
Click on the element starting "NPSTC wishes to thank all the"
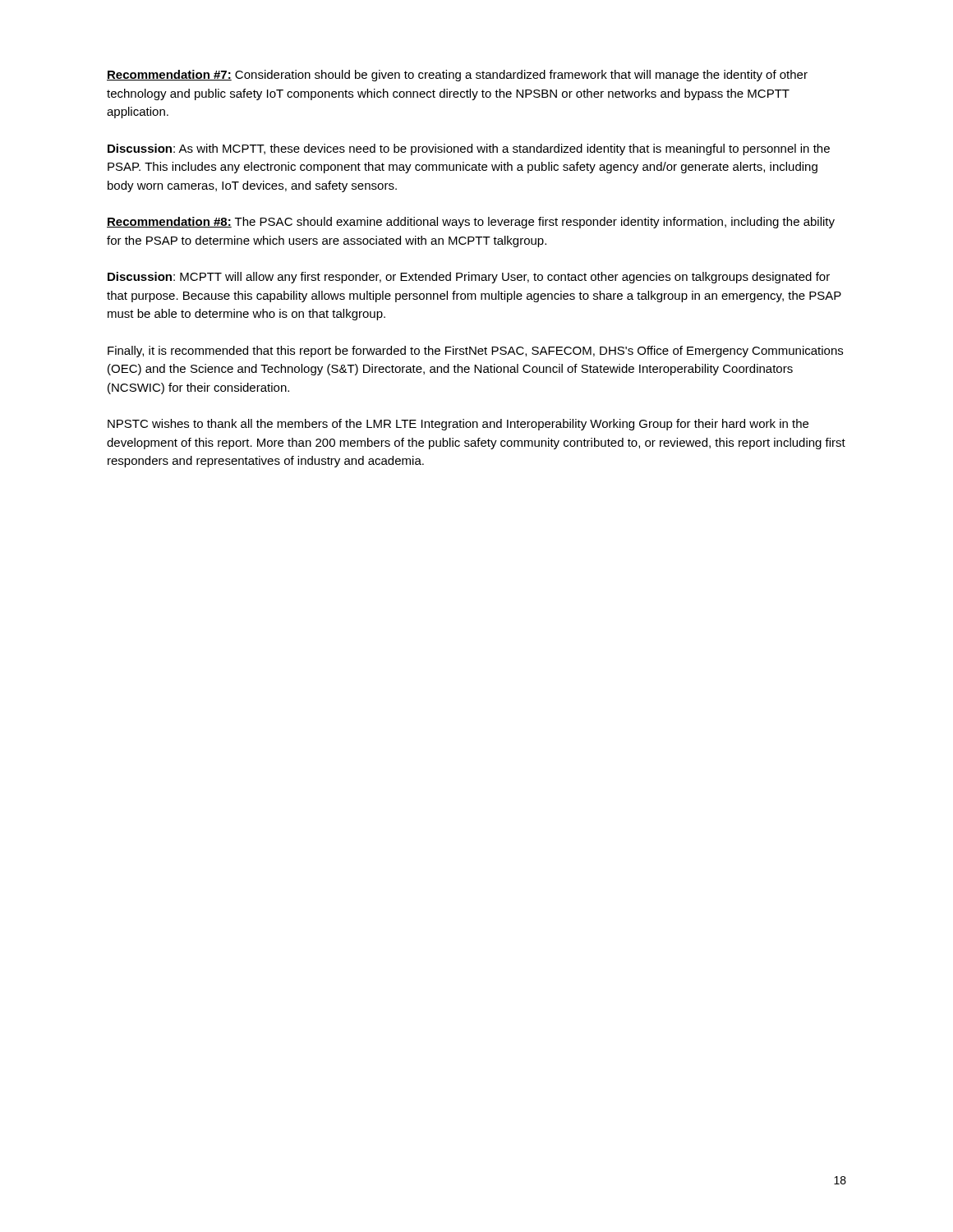coord(476,442)
